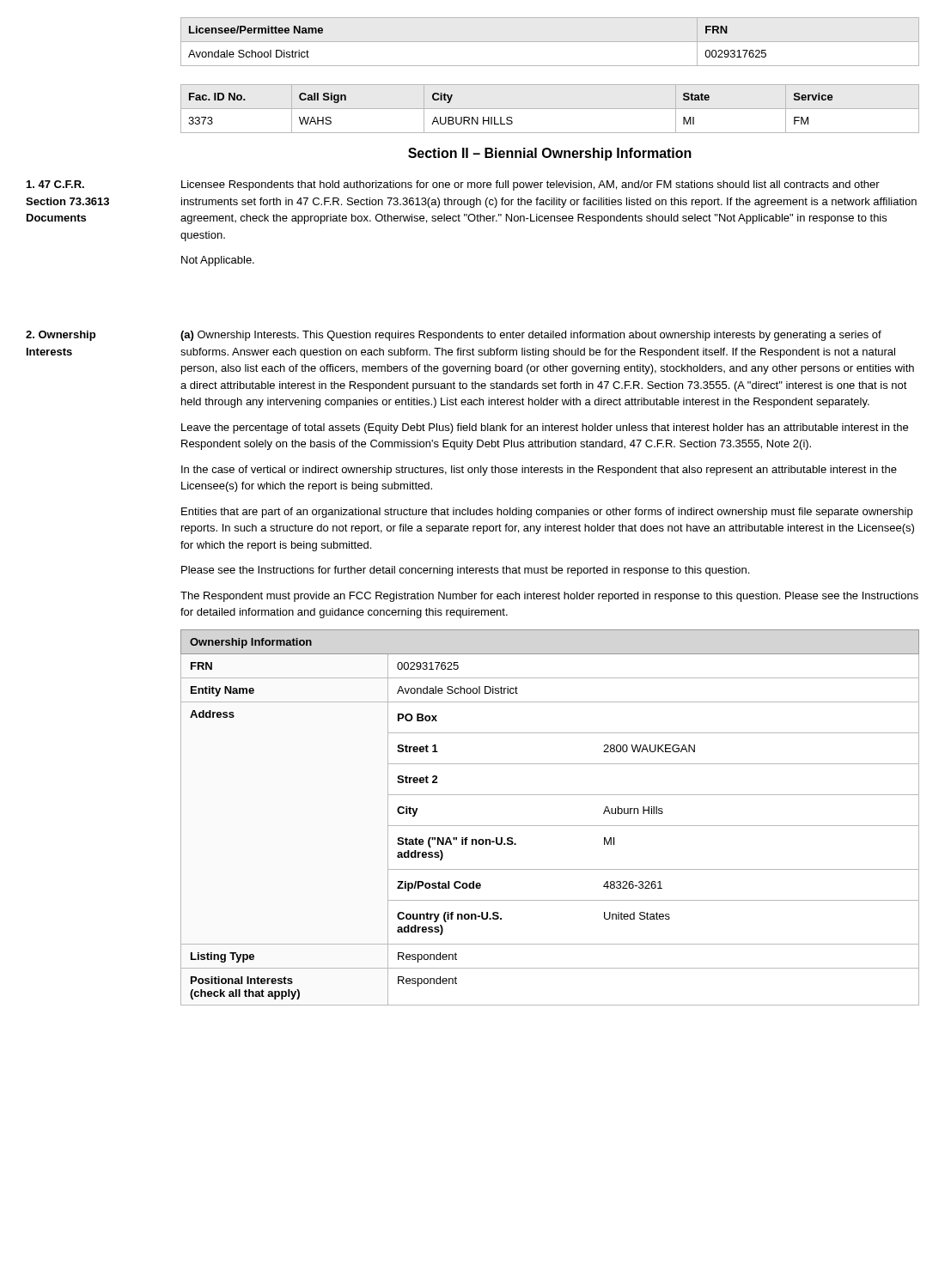Navigate to the text starting "Leave the percentage of total assets"

[545, 435]
